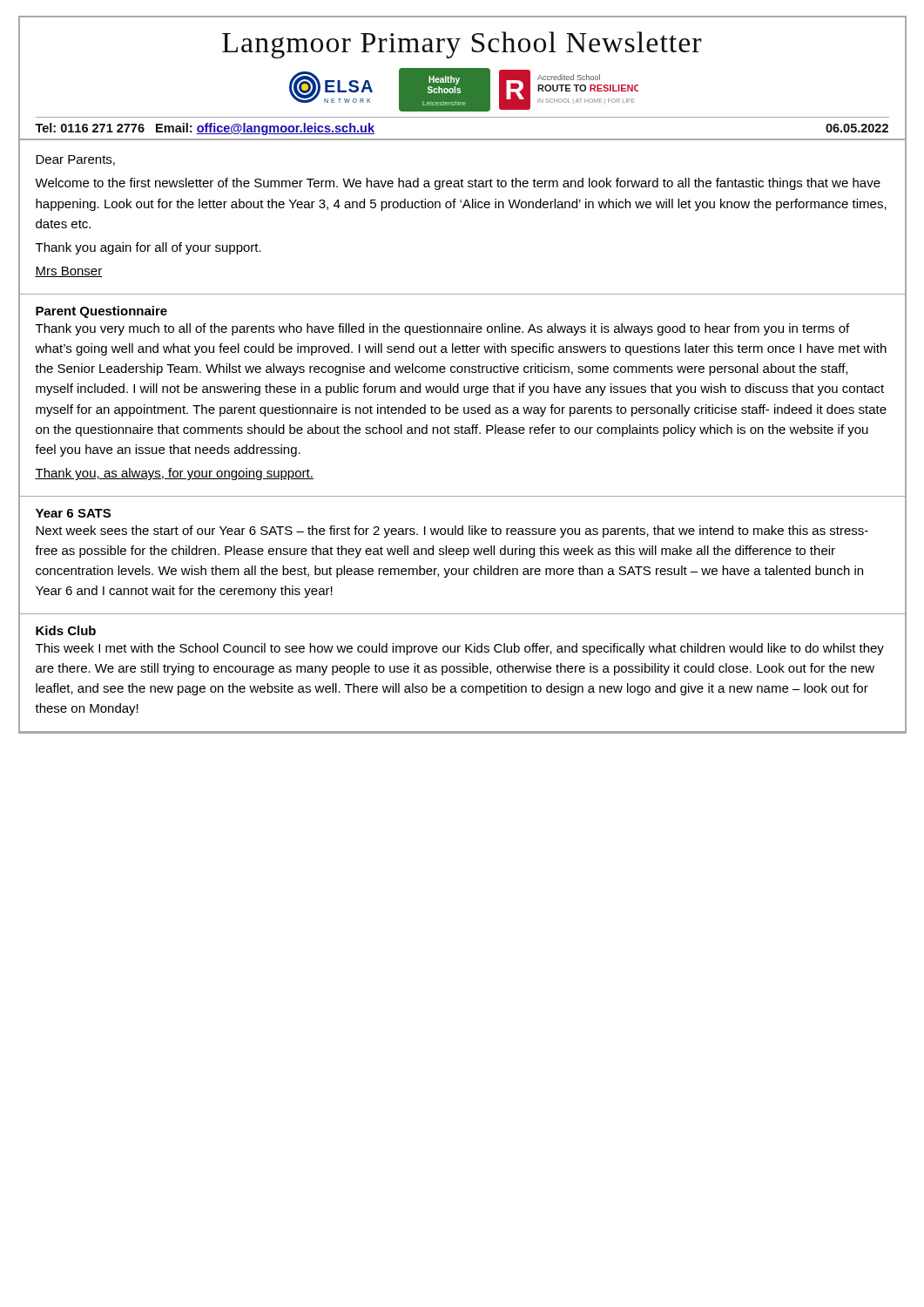
Task: Navigate to the passage starting "Year 6 SATS"
Action: coord(73,512)
